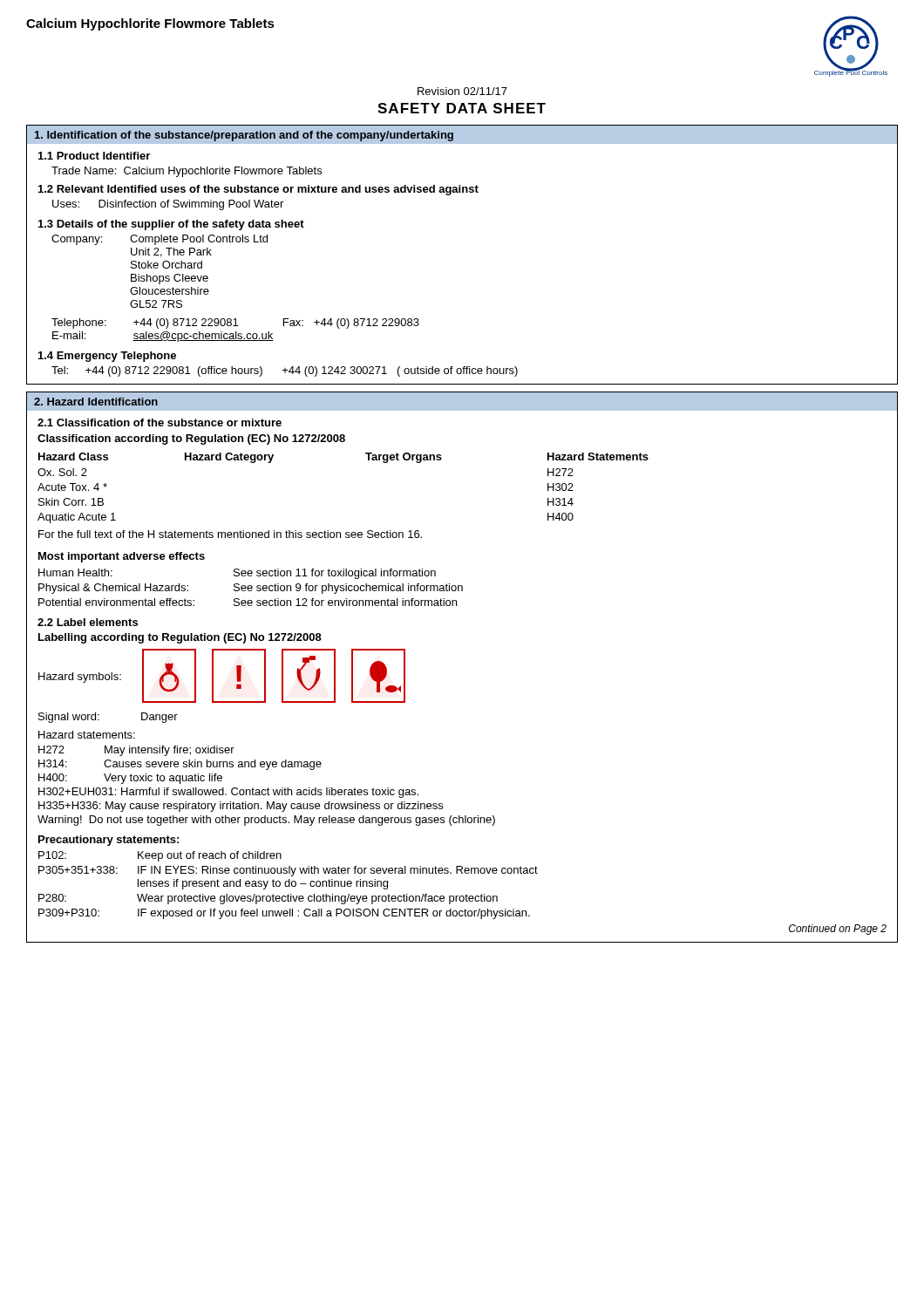Locate the region starting "Human Health: See section 11 for toxilogical information"
Screen dimensions: 1308x924
coord(462,587)
